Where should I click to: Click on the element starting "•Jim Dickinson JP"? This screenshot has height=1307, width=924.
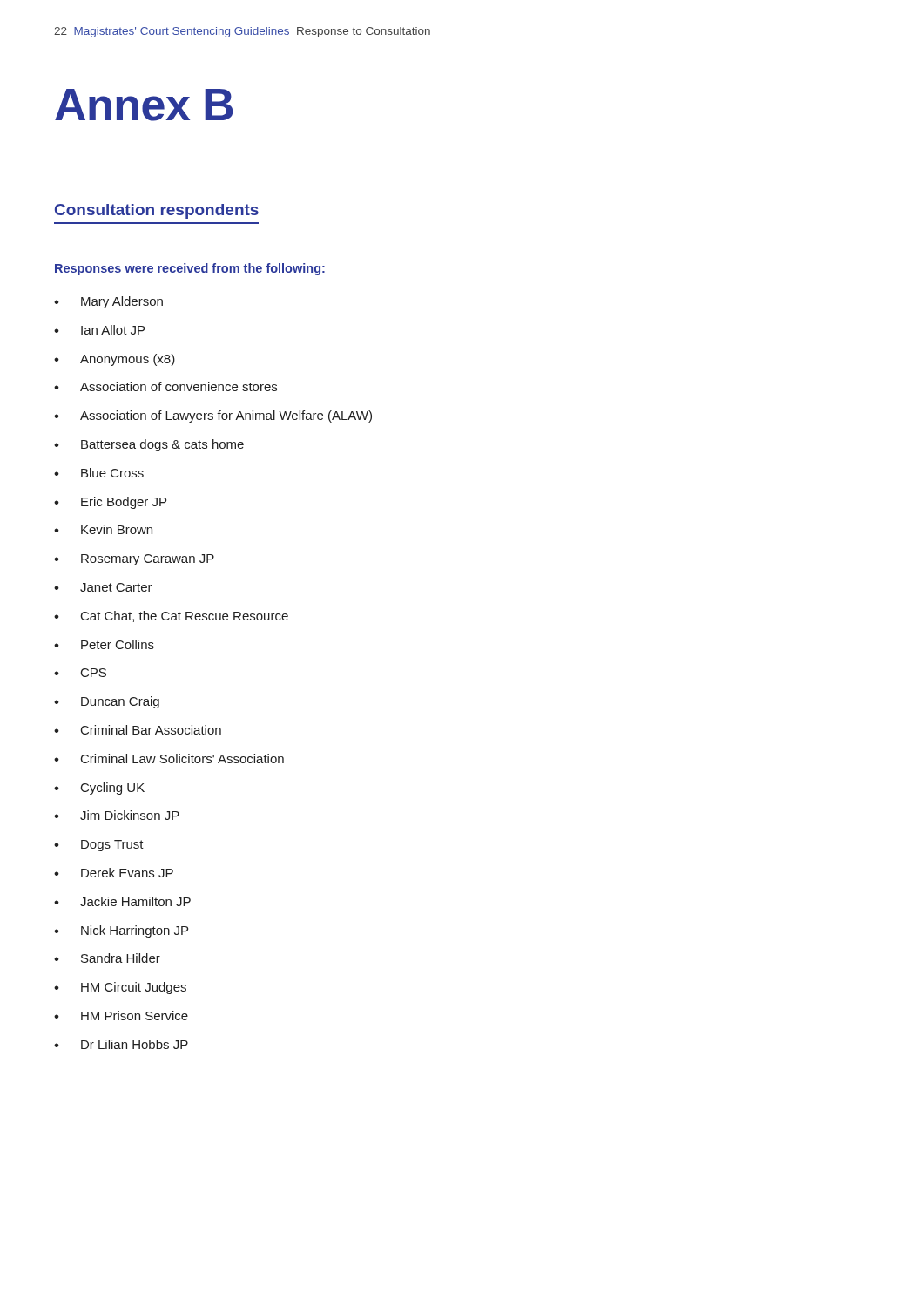point(117,817)
